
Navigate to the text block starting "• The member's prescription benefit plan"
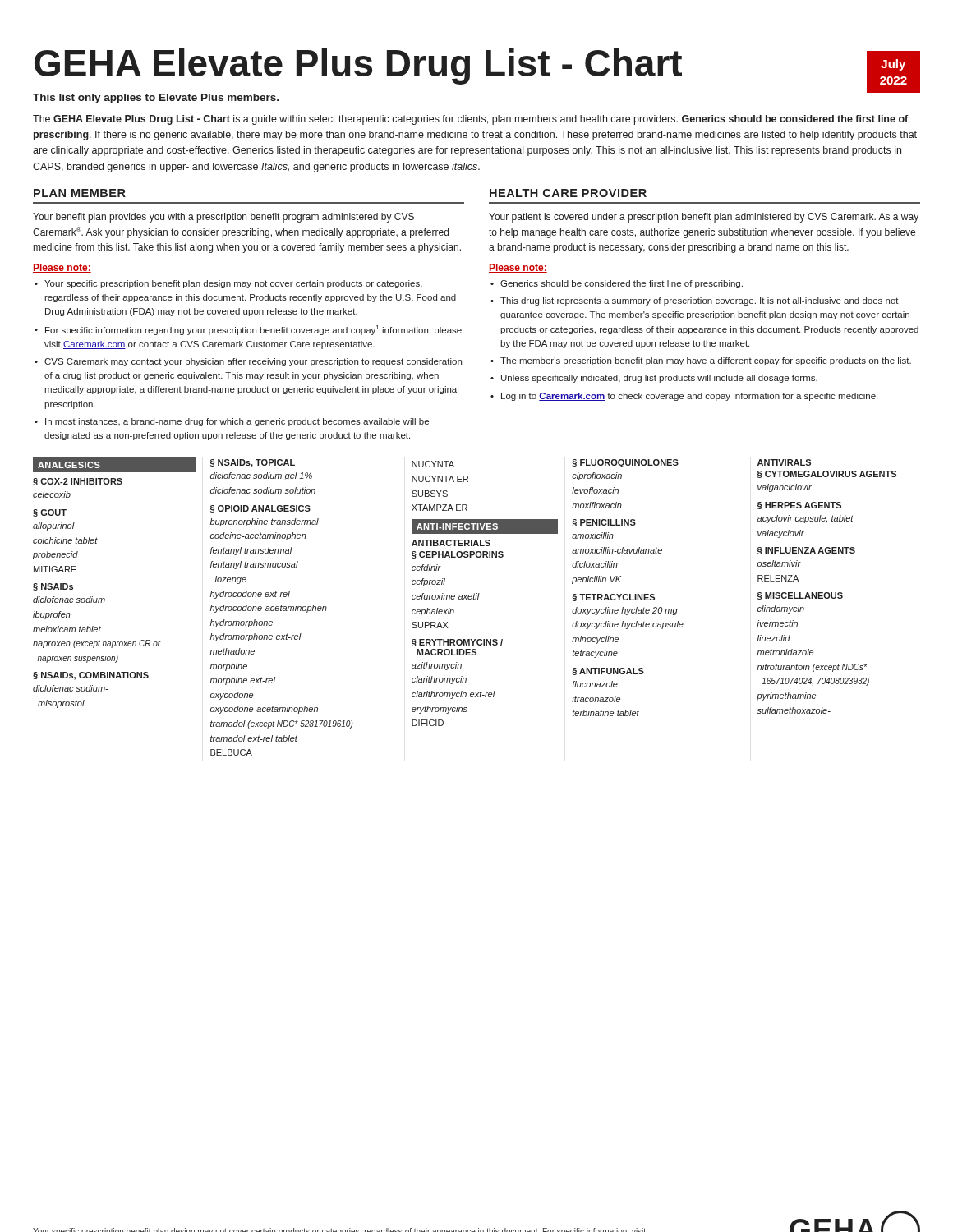pyautogui.click(x=701, y=361)
